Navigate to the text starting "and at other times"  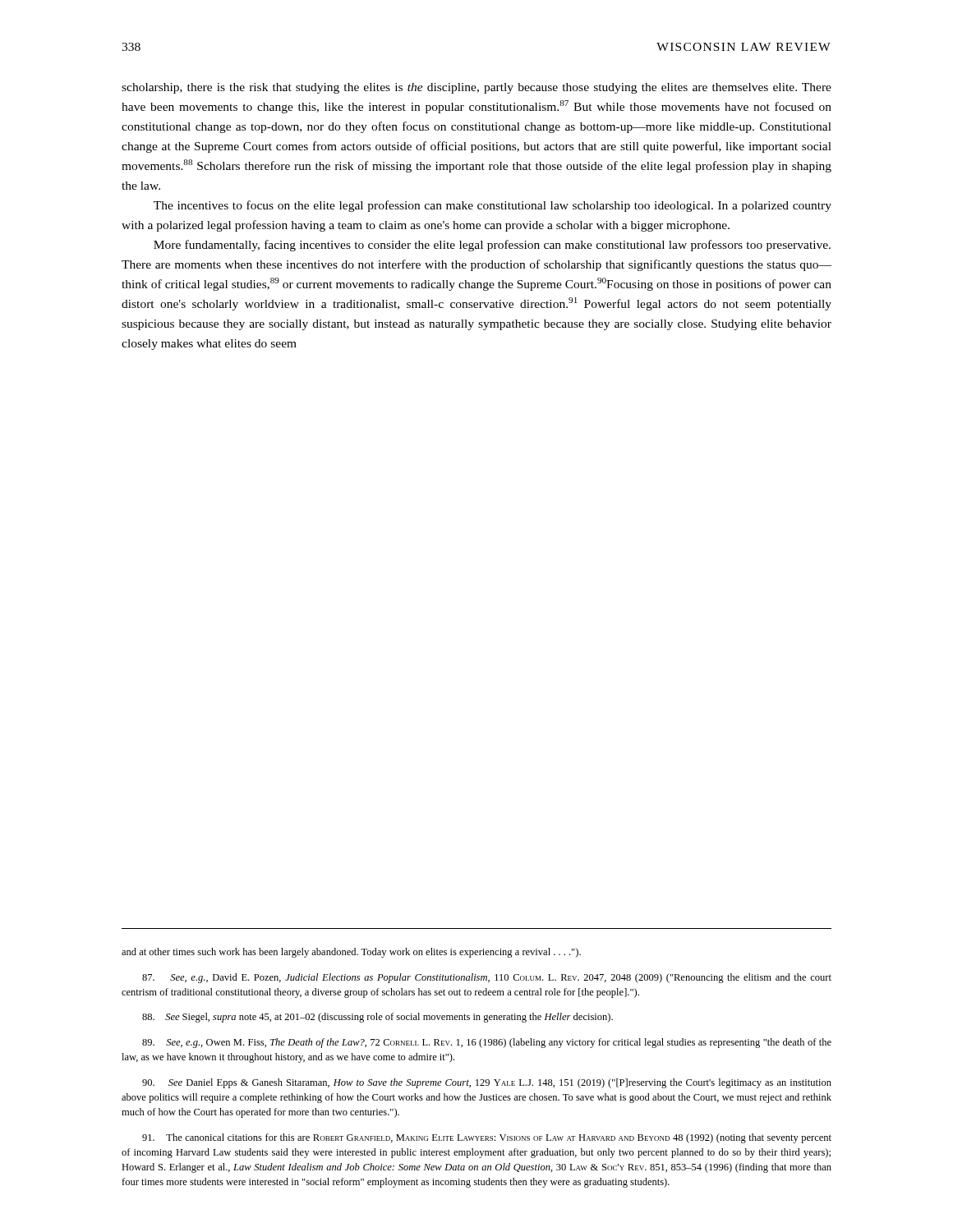point(476,952)
